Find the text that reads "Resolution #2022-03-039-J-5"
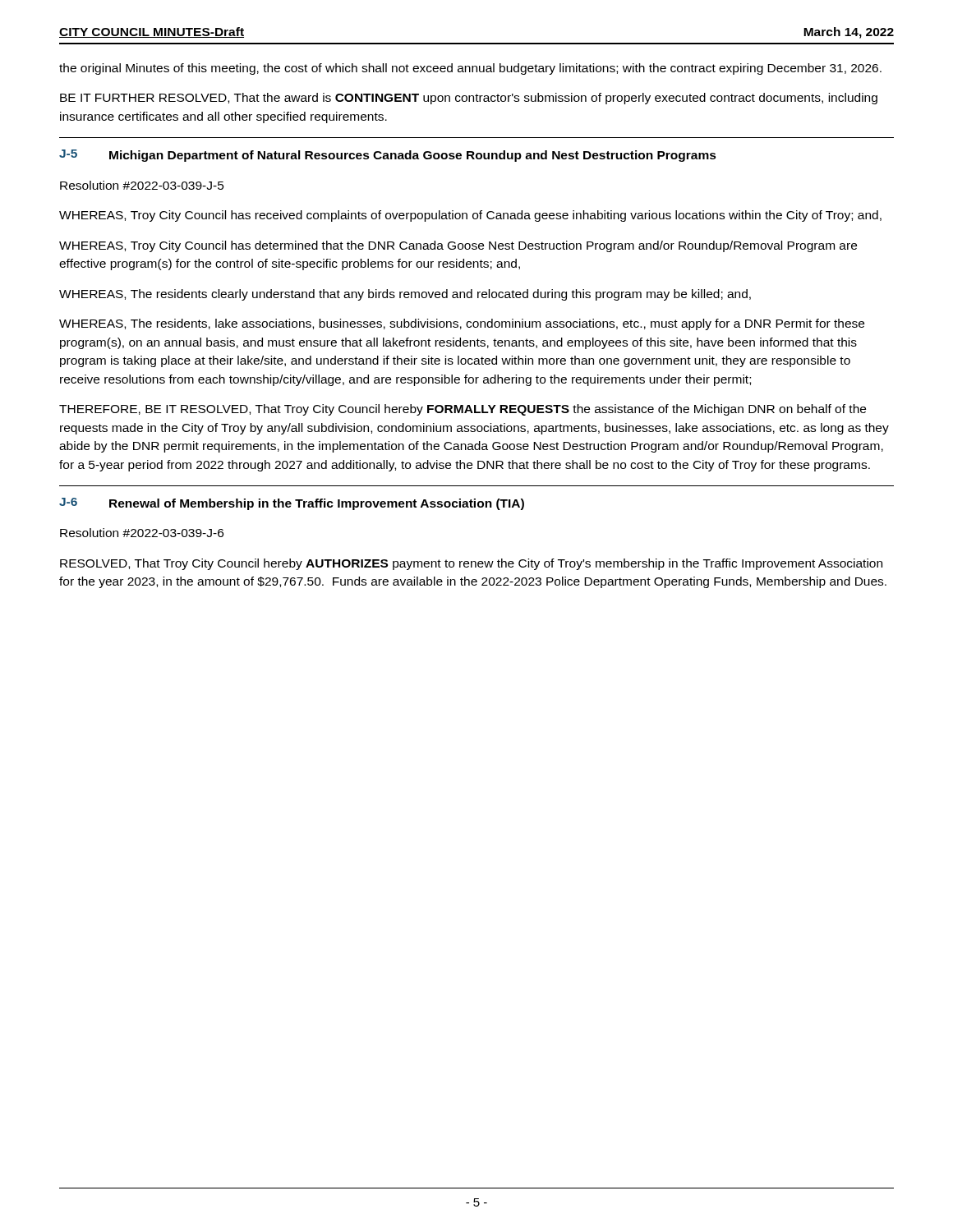Viewport: 953px width, 1232px height. (x=142, y=185)
